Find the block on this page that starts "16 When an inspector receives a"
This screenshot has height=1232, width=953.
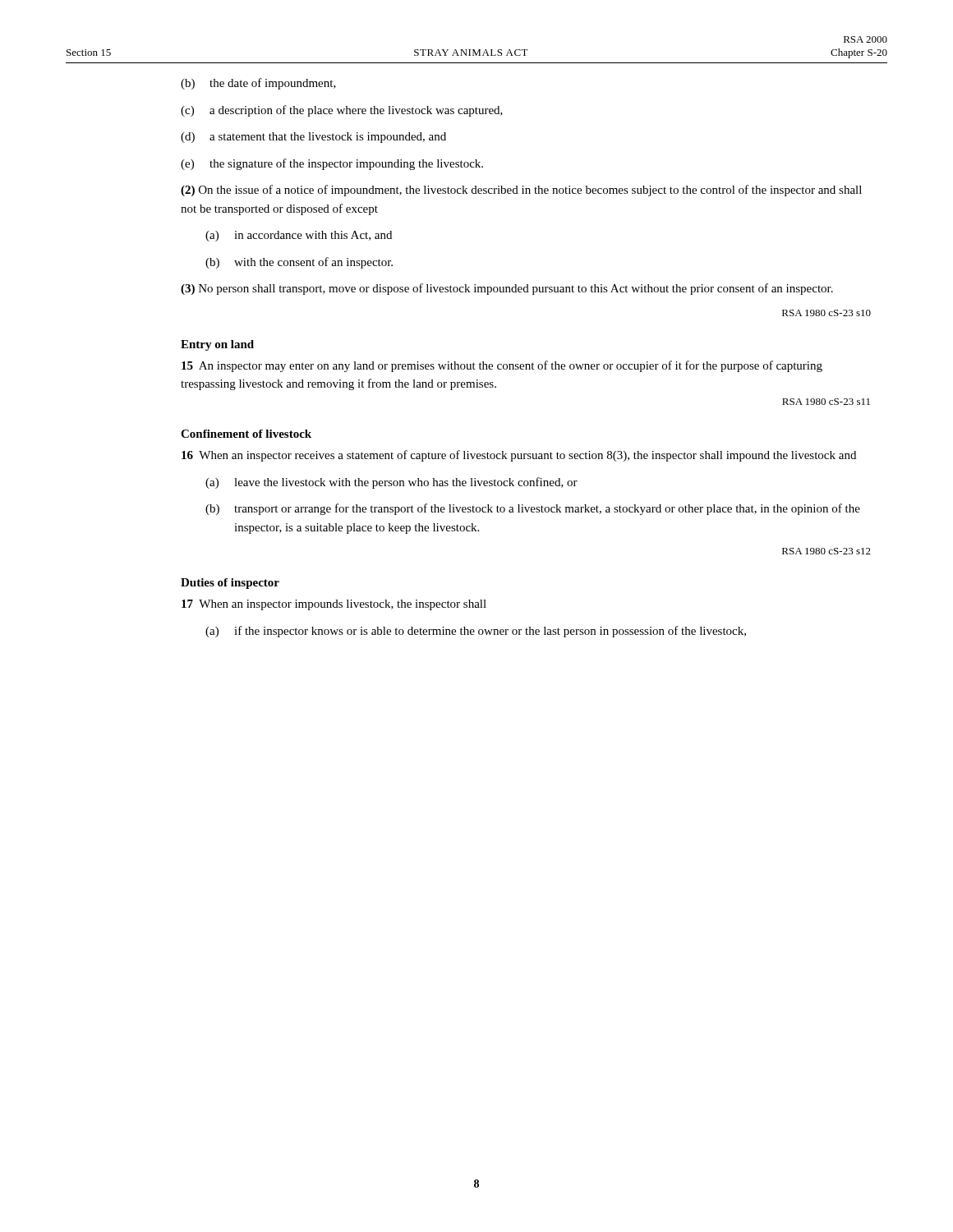pyautogui.click(x=519, y=455)
